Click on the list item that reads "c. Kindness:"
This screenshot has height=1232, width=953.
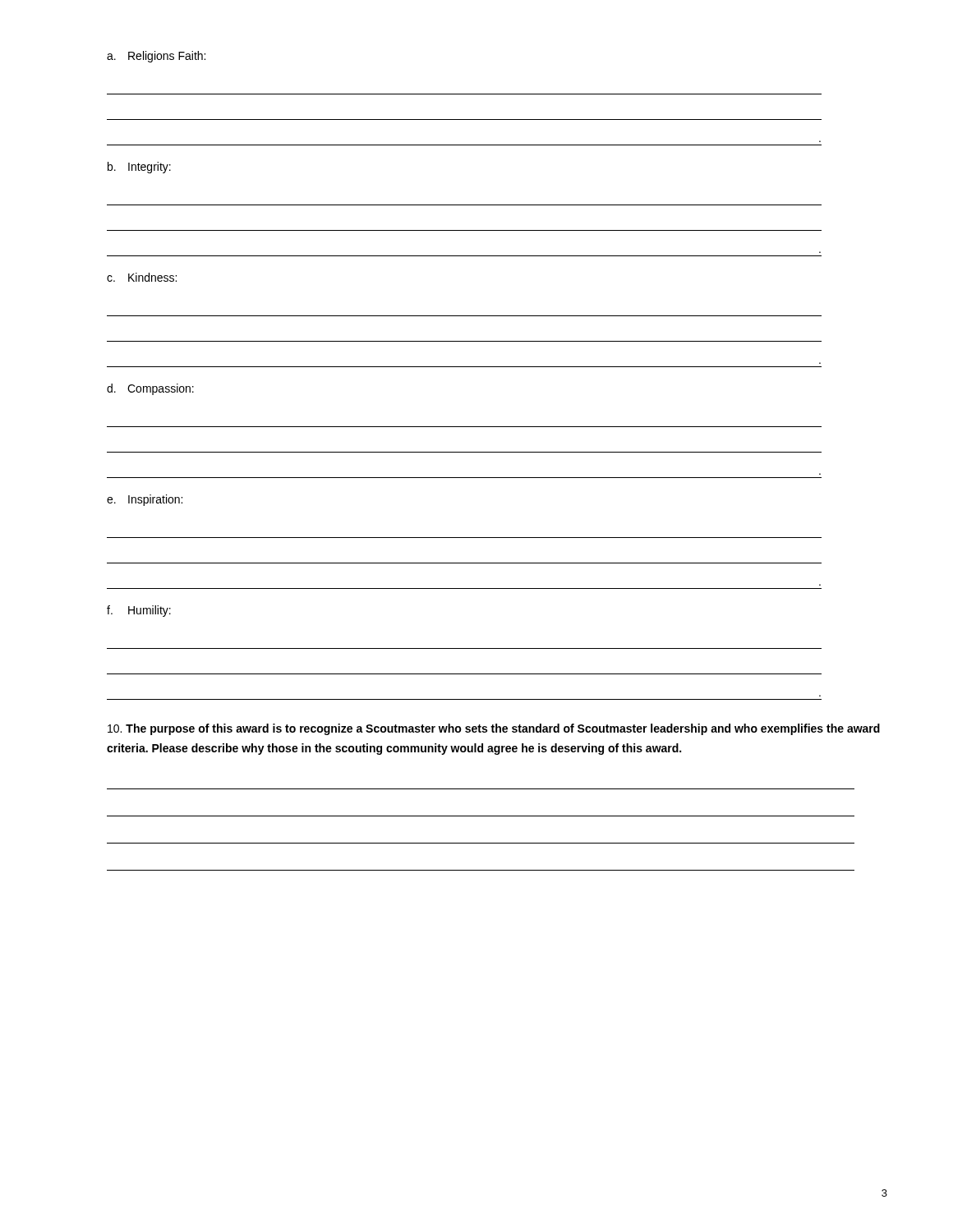point(497,319)
